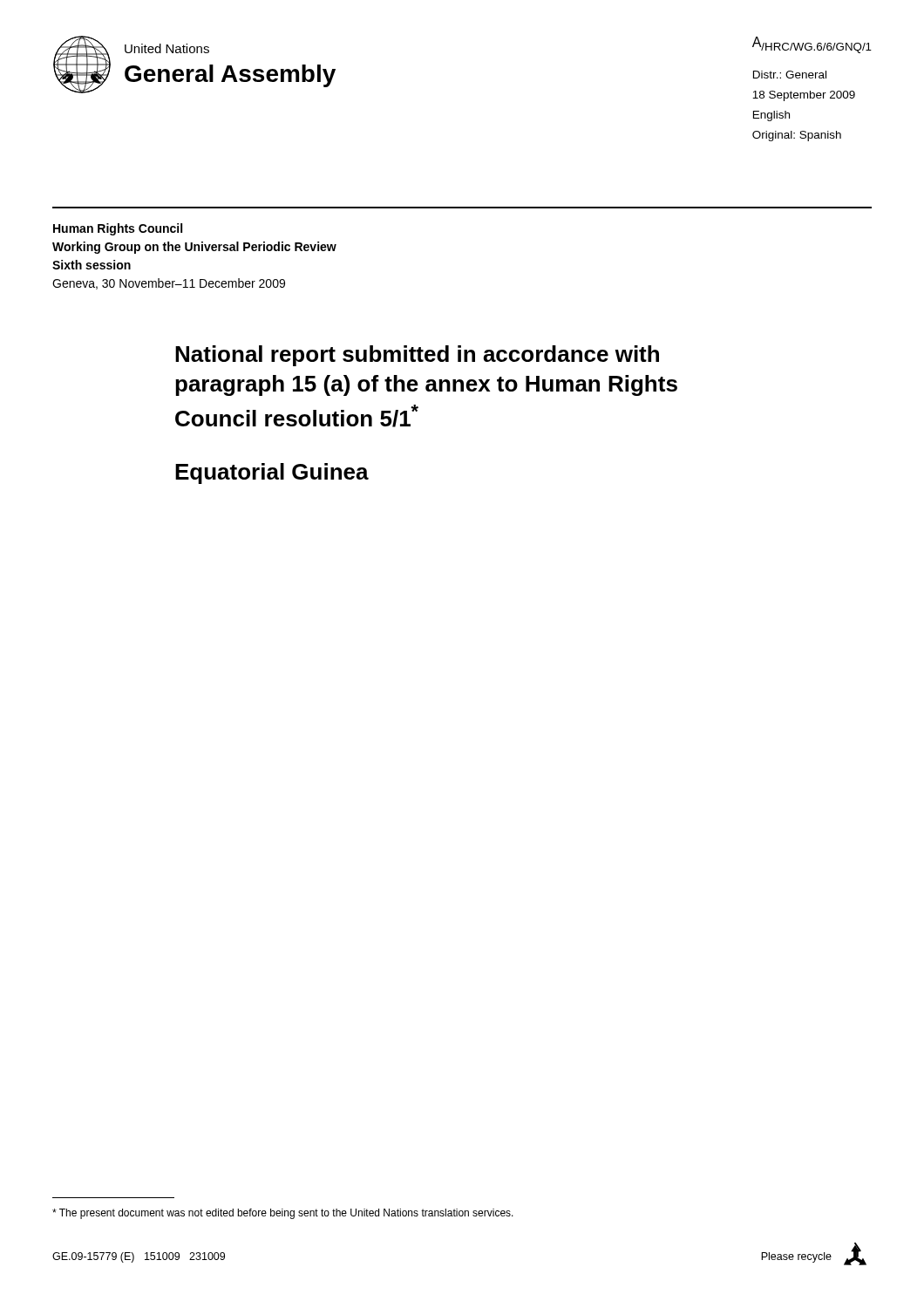
Task: Locate the text block starting "National report submitted in accordance with paragraph"
Action: point(426,386)
